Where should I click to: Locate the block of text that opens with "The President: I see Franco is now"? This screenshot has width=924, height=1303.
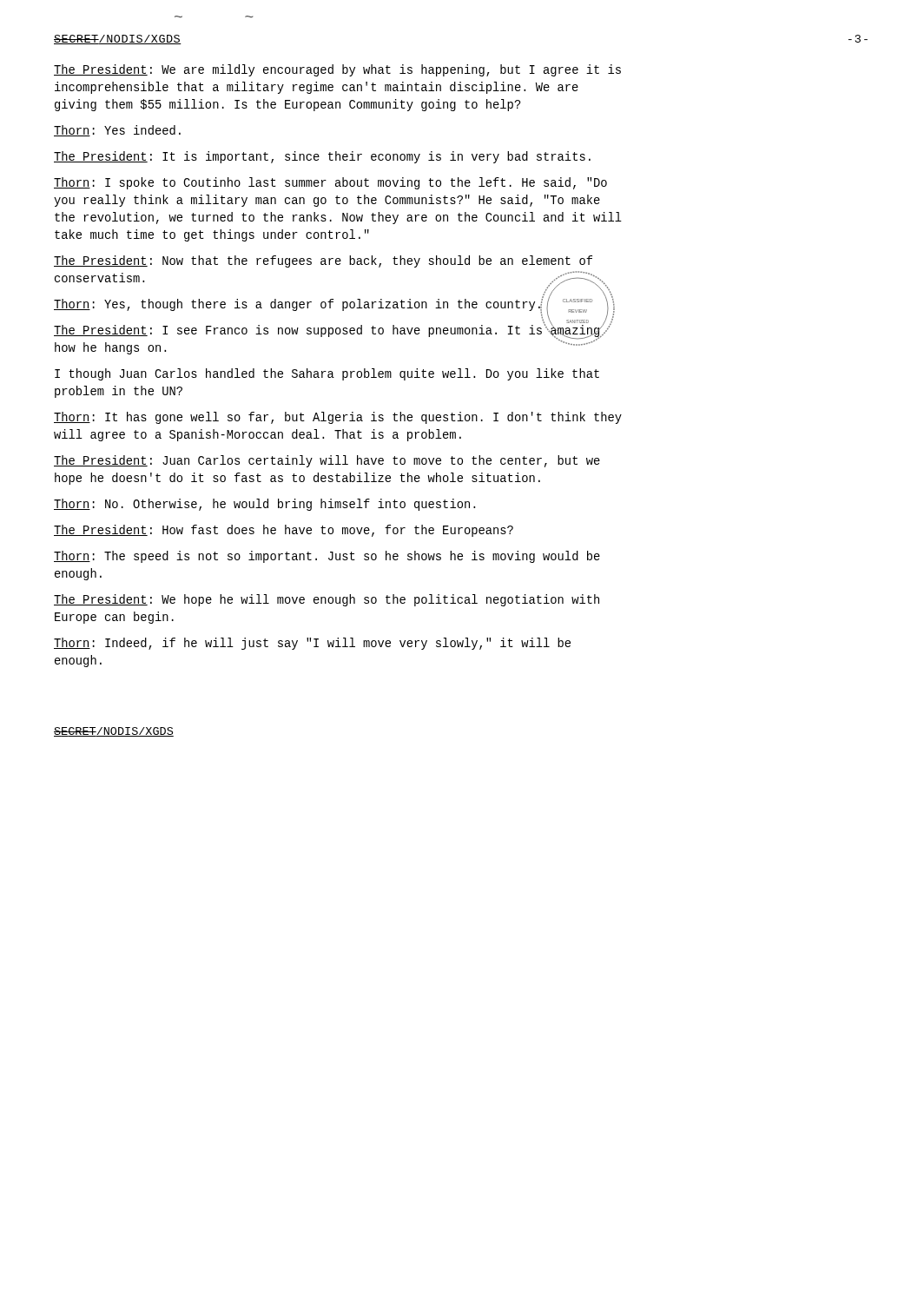[327, 340]
